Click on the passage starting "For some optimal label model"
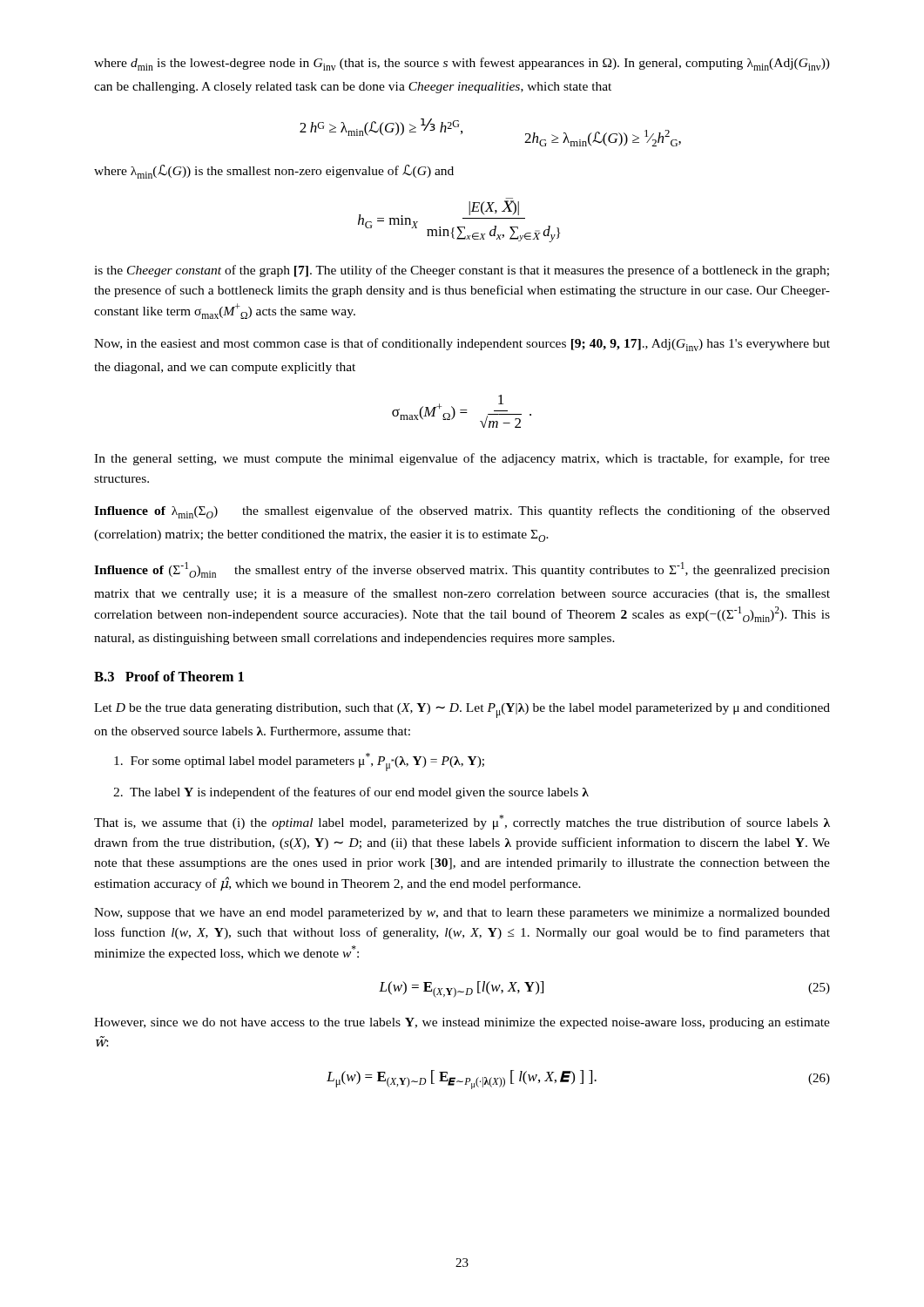Image resolution: width=924 pixels, height=1307 pixels. [472, 761]
